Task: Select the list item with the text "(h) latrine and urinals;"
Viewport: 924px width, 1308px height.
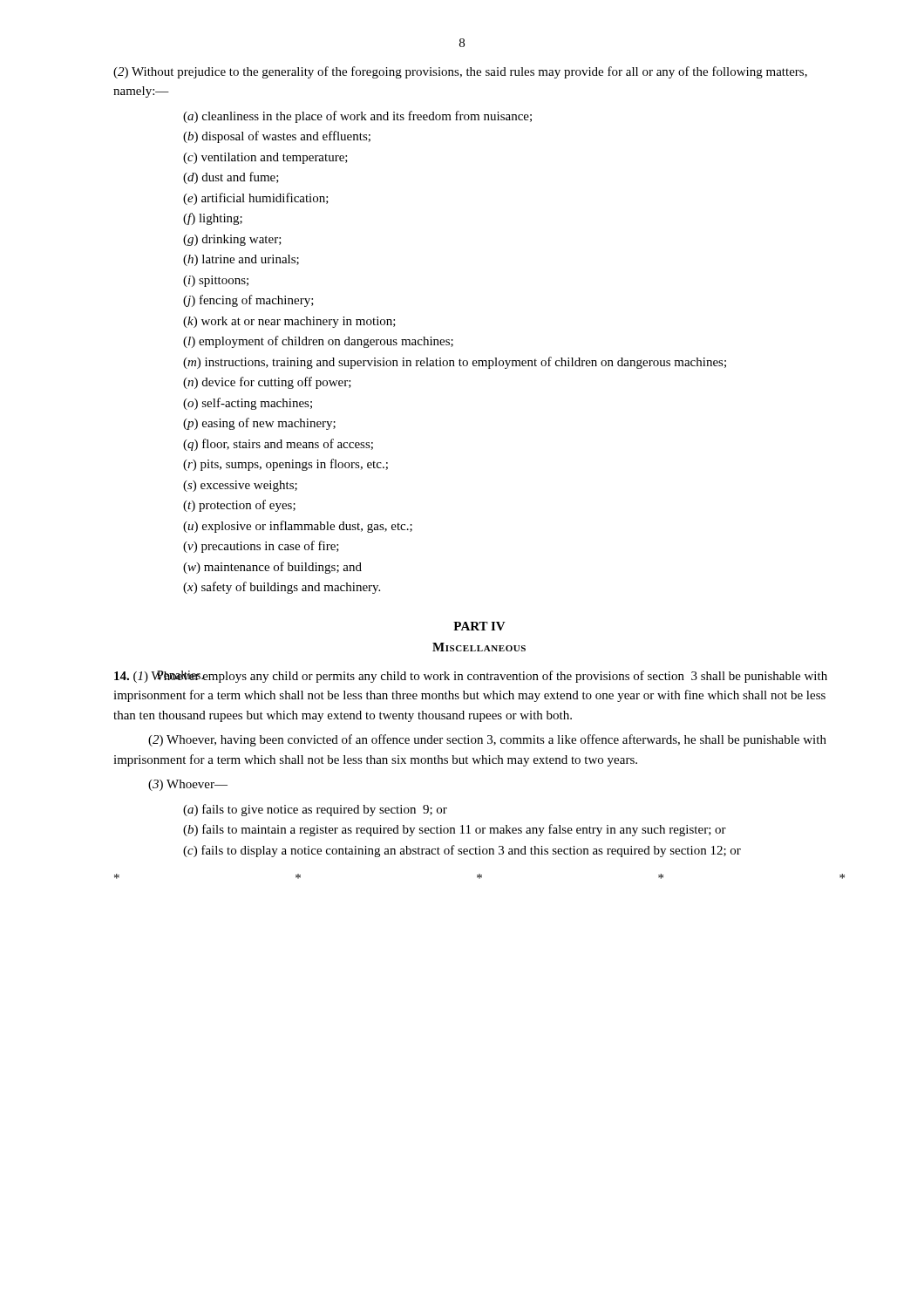Action: click(241, 260)
